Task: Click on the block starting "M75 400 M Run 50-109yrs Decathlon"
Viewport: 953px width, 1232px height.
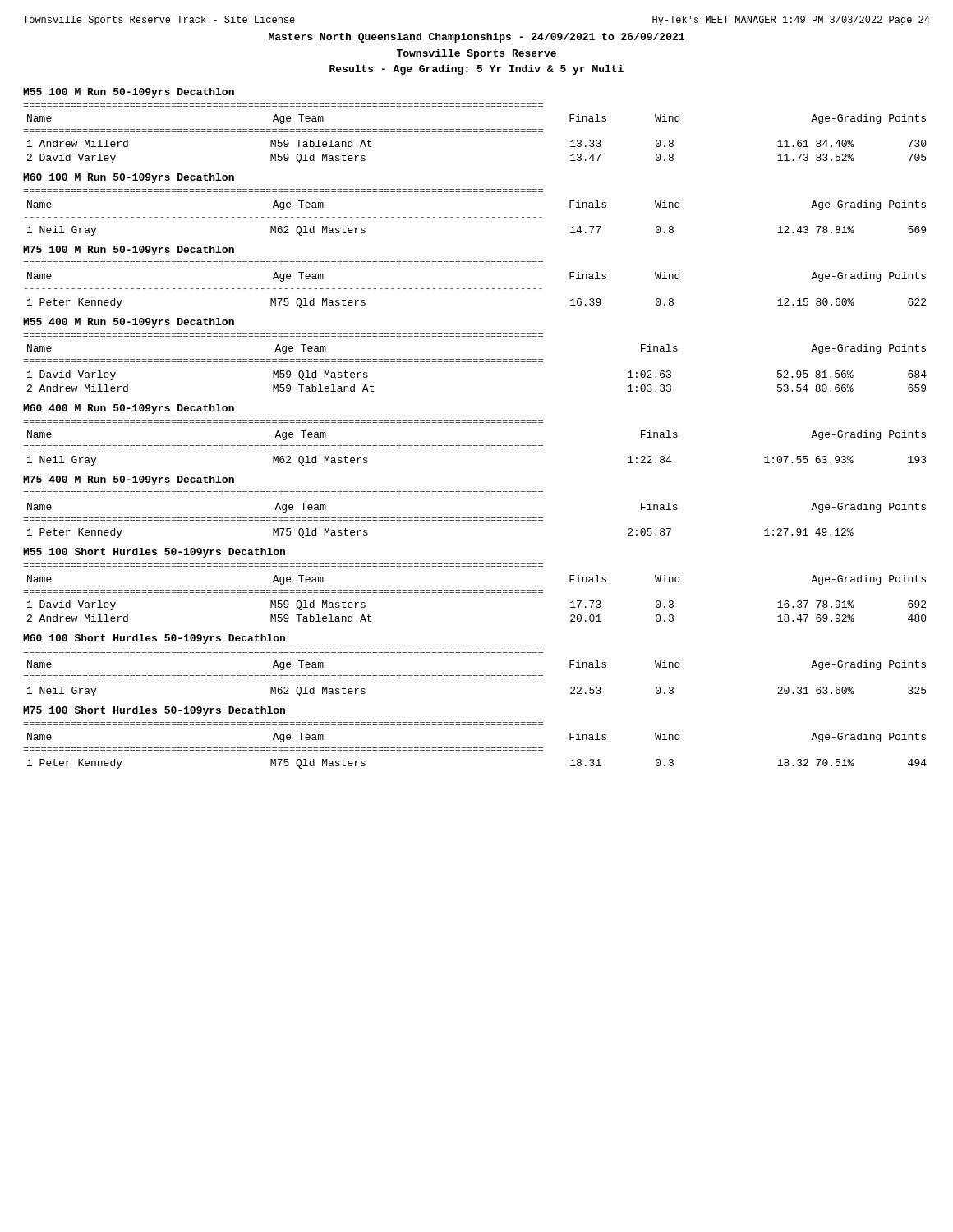Action: [129, 480]
